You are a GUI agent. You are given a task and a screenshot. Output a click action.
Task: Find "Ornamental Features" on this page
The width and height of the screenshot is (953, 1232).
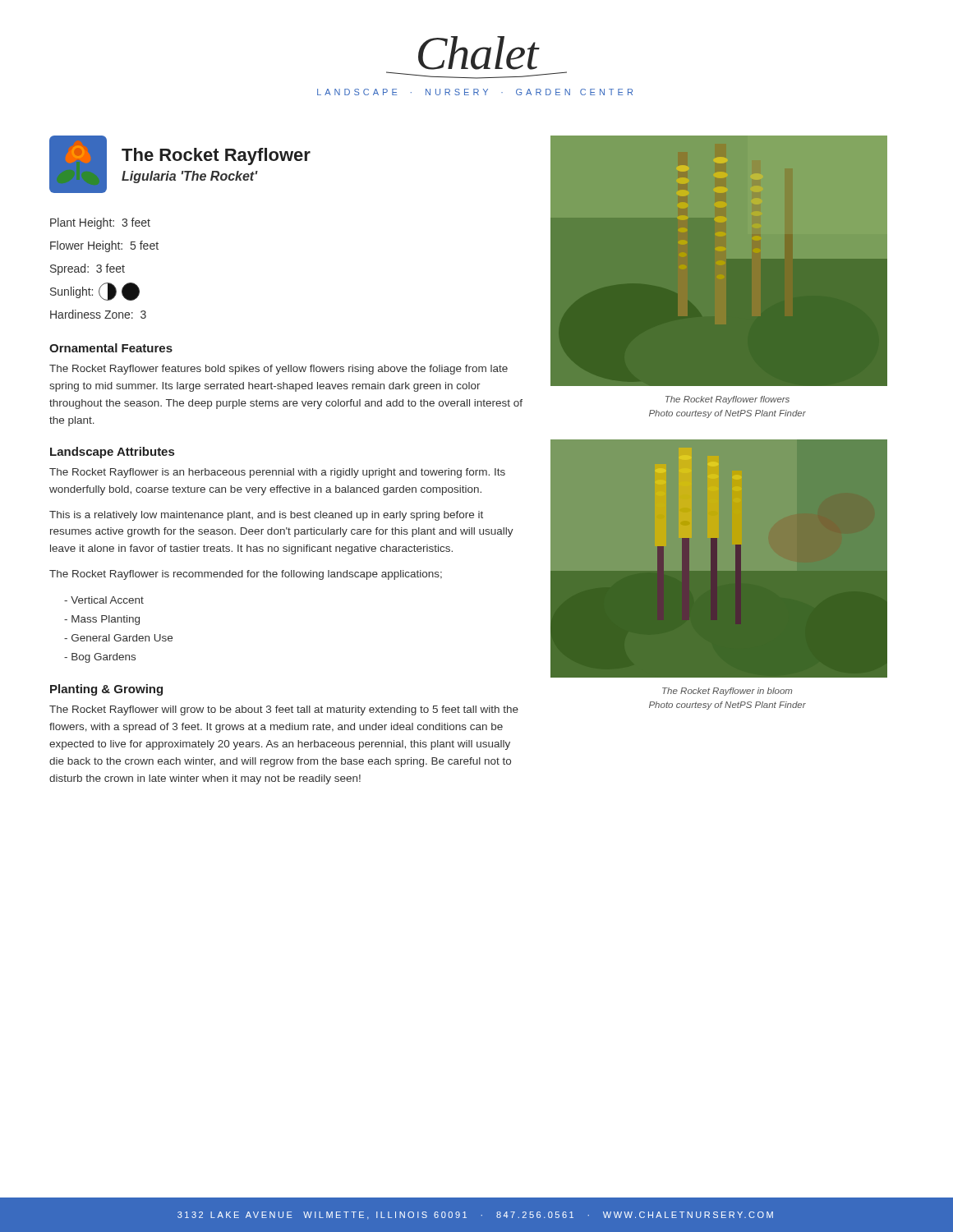pos(111,348)
